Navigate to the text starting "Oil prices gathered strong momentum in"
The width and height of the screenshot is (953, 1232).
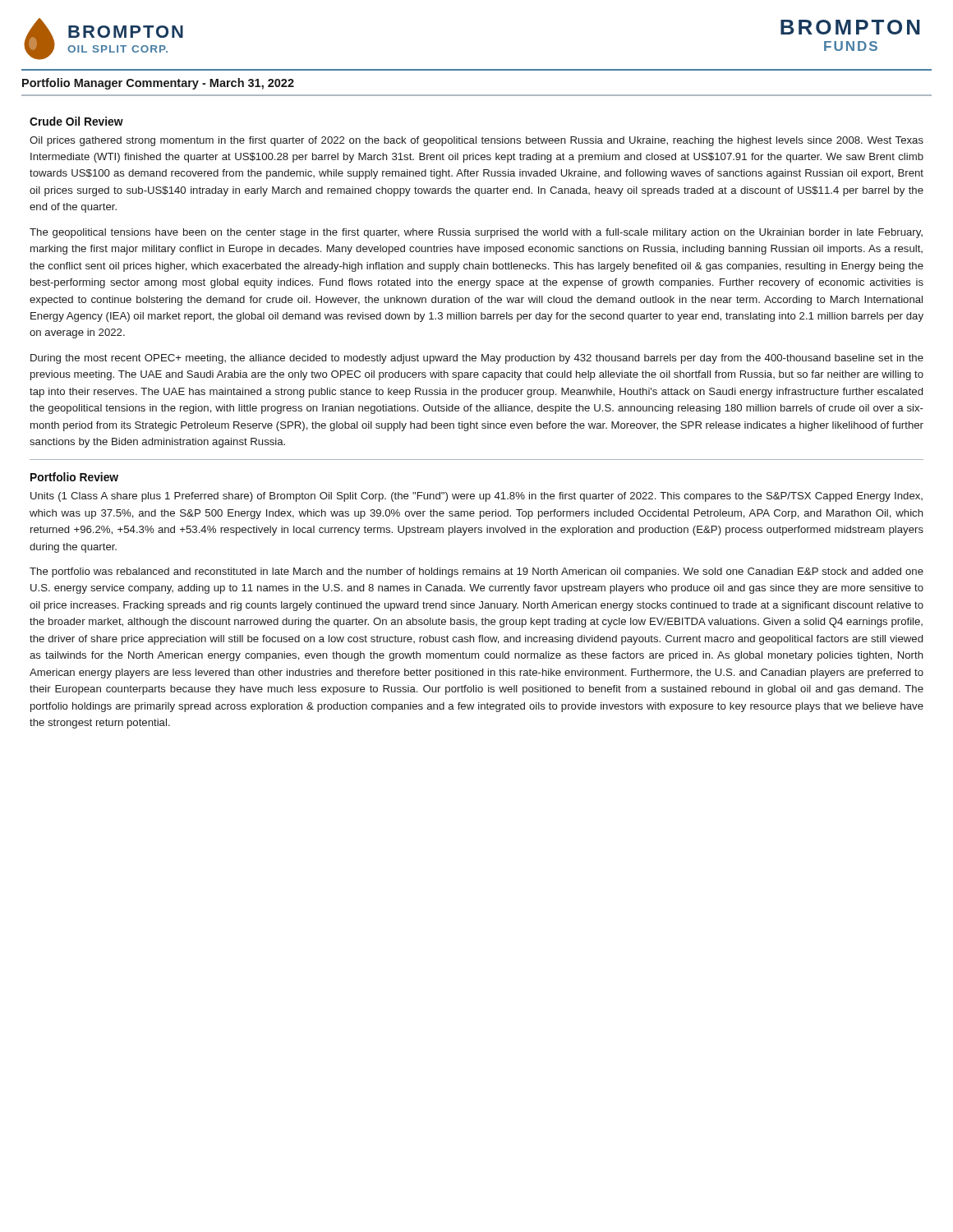(x=476, y=173)
